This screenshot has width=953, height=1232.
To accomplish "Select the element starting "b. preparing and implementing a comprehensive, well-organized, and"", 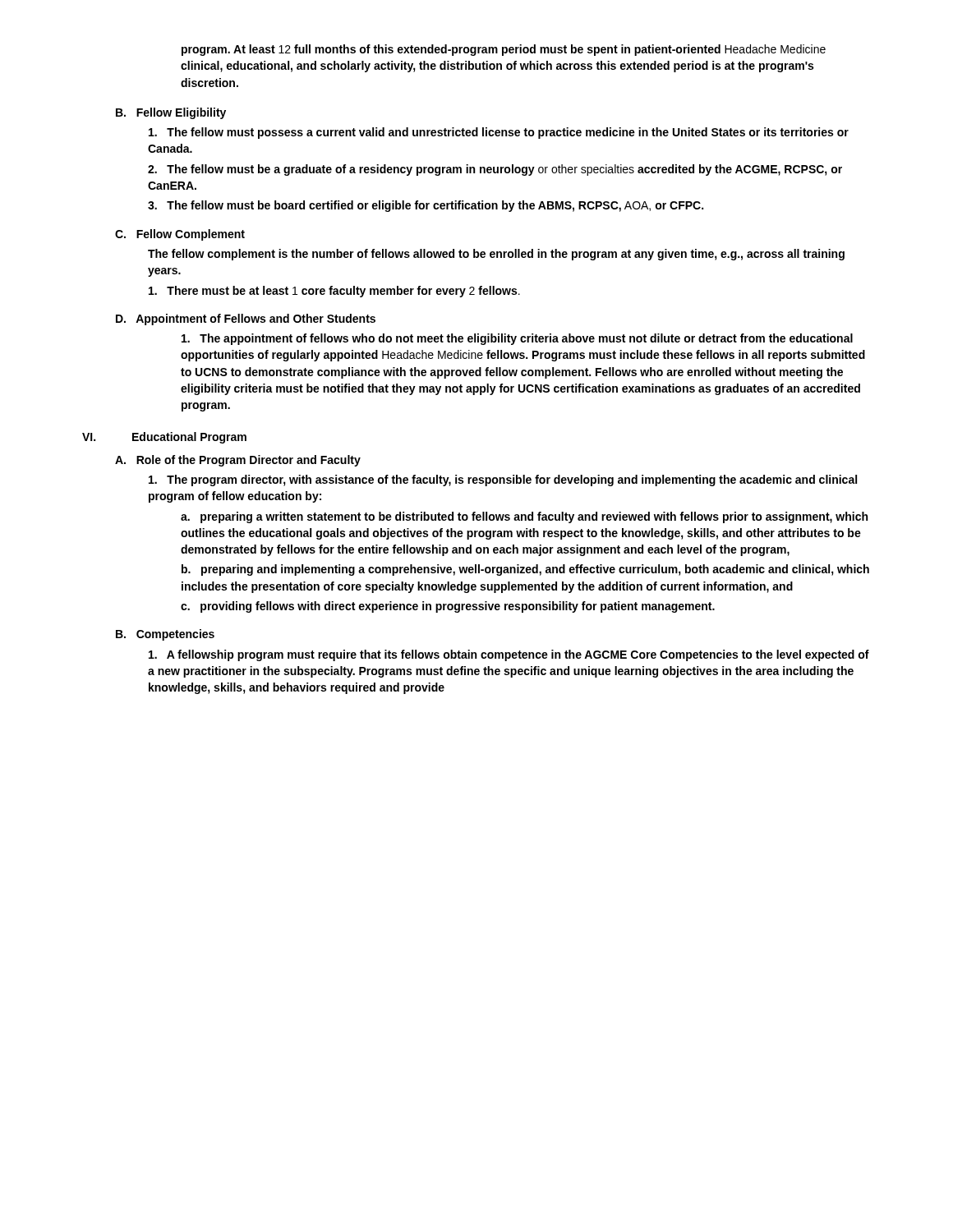I will click(525, 578).
